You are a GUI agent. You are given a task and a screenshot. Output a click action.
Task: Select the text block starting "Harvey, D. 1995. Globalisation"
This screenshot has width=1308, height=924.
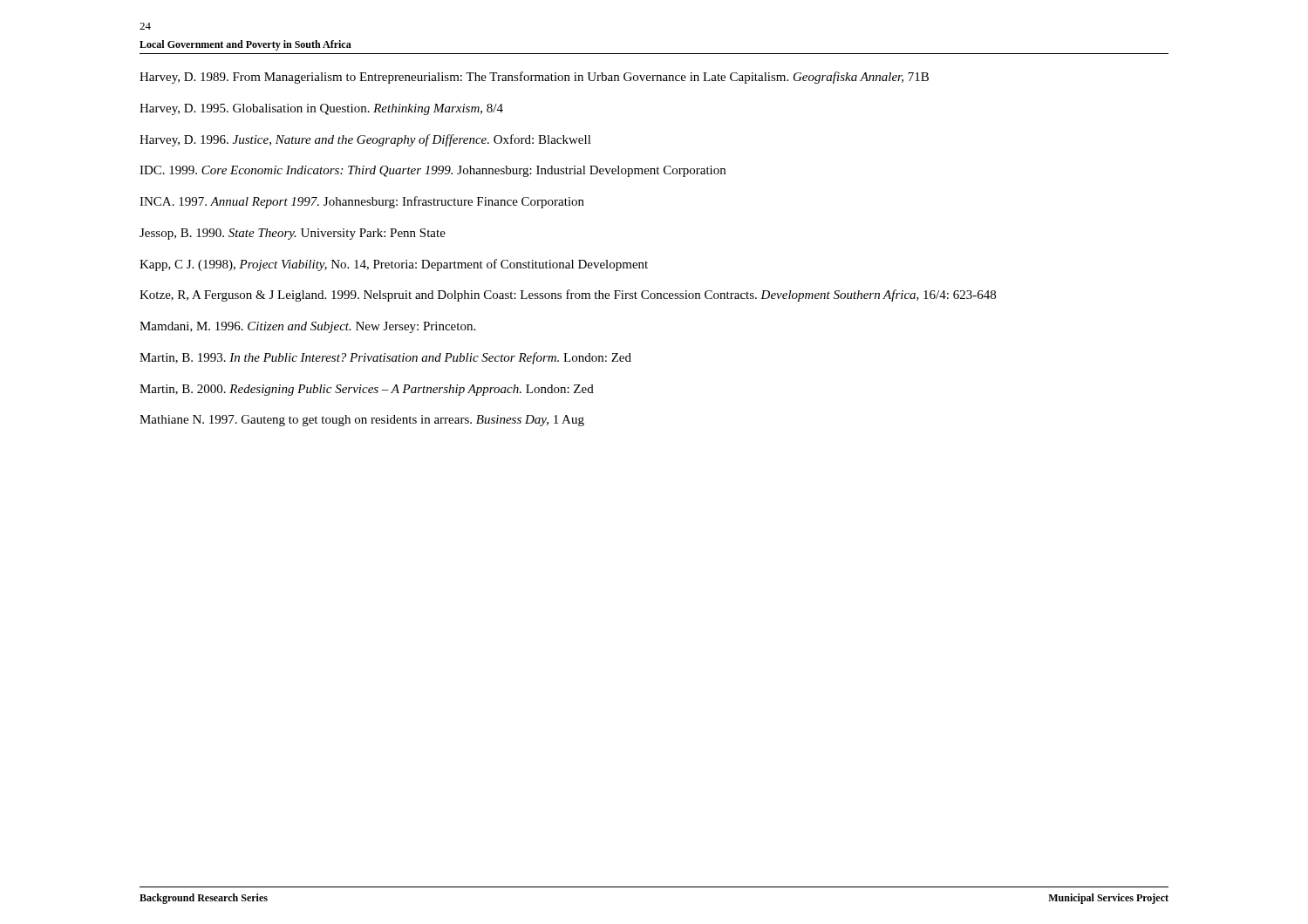tap(321, 108)
